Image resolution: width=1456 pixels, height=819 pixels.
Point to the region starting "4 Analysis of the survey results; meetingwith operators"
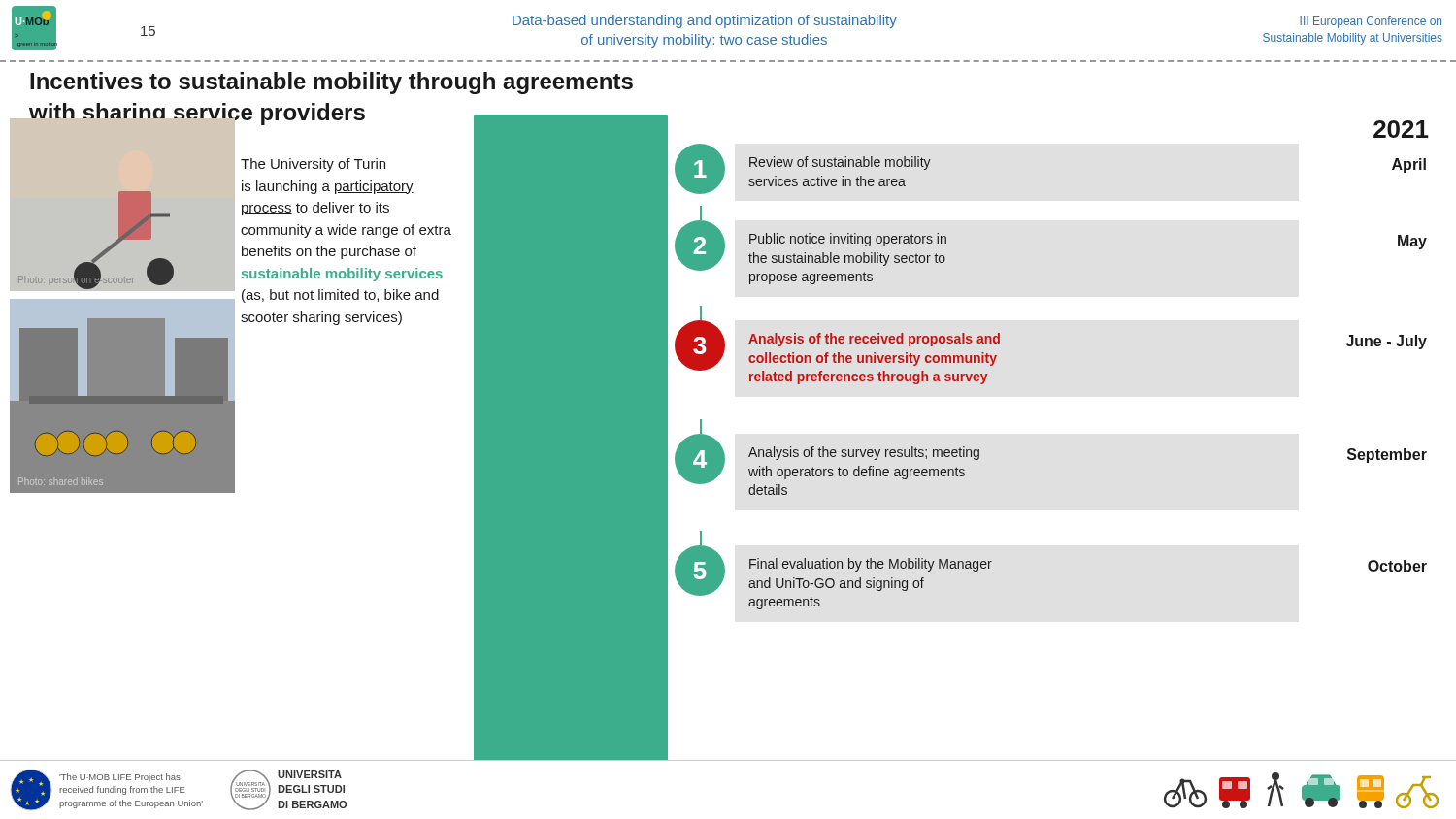[x=826, y=469]
